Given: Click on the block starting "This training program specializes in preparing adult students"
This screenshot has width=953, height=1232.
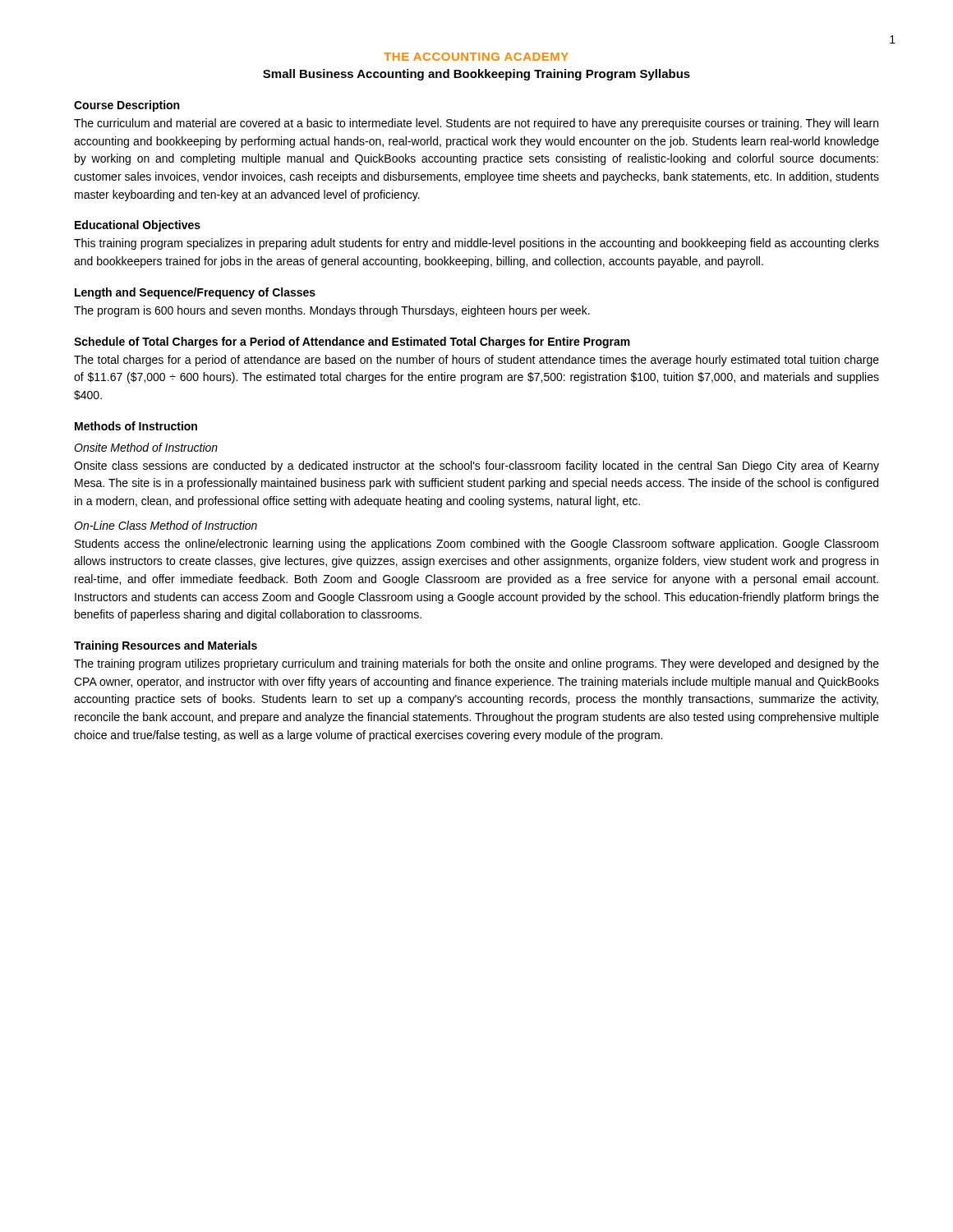Looking at the screenshot, I should [476, 252].
